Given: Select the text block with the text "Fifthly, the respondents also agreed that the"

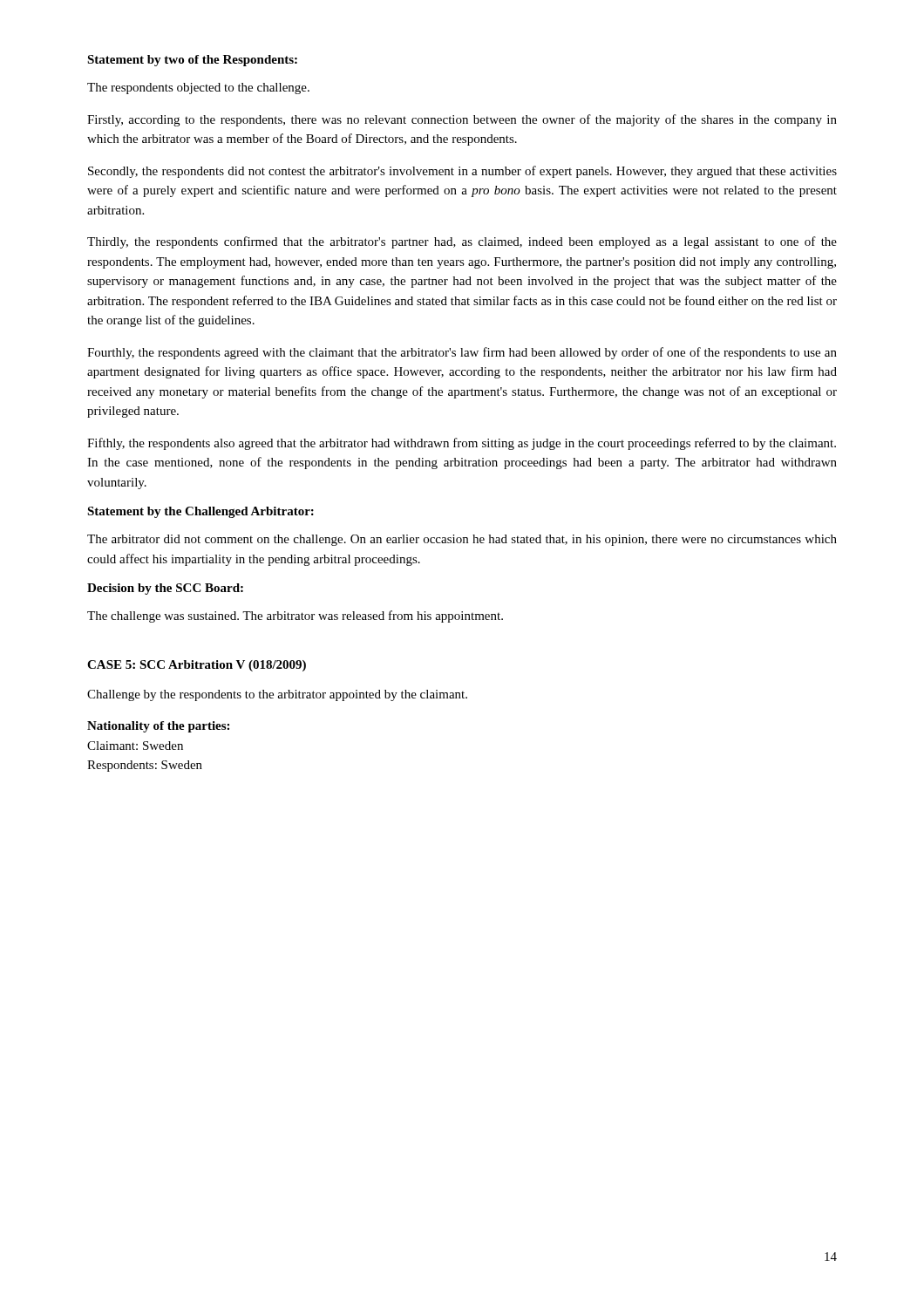Looking at the screenshot, I should pyautogui.click(x=462, y=462).
